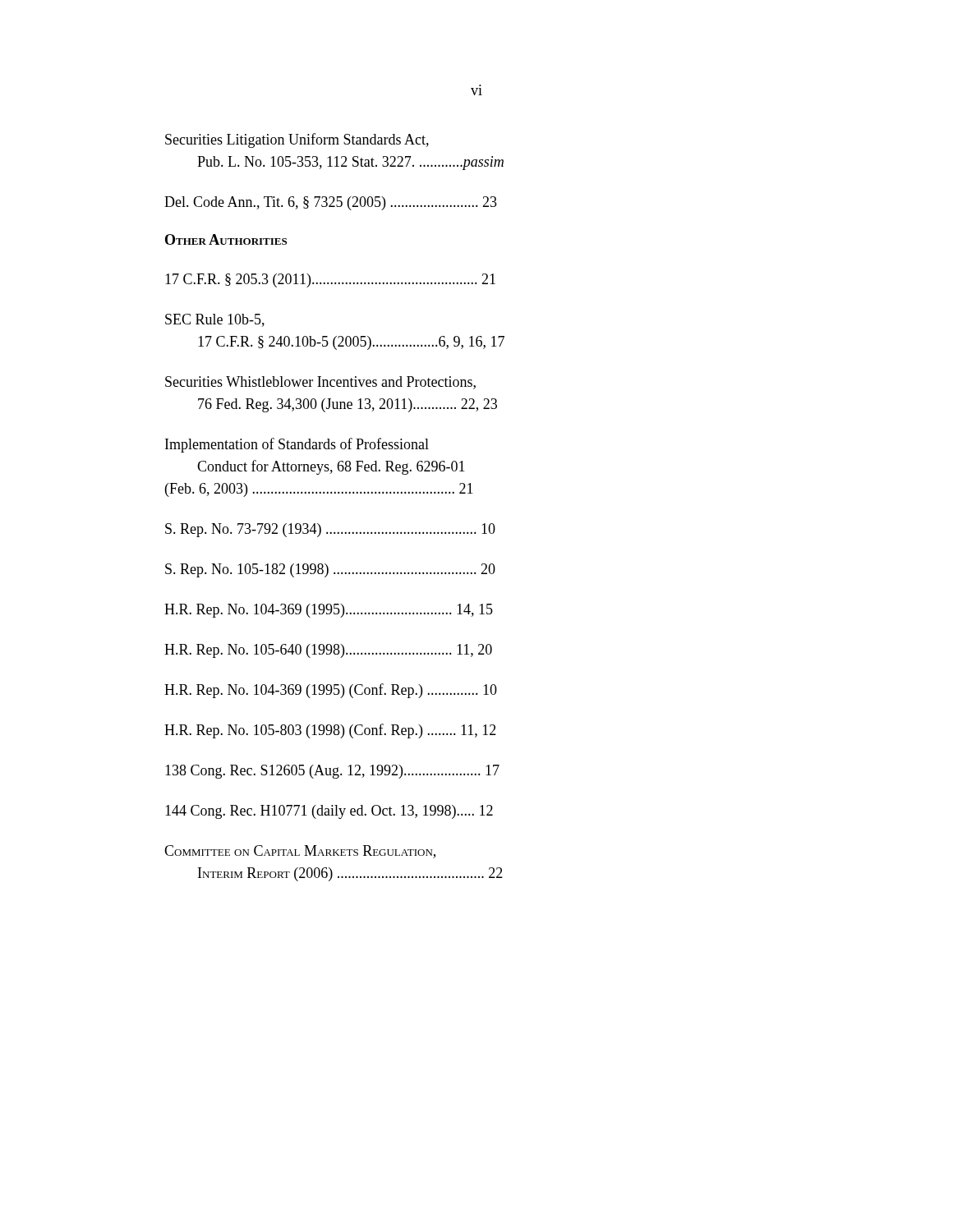Locate the block of text that opens with "SEC Rule 10b-5, 17 C.F.R. § 240.10b-5 (2005)..................6,"

point(335,331)
